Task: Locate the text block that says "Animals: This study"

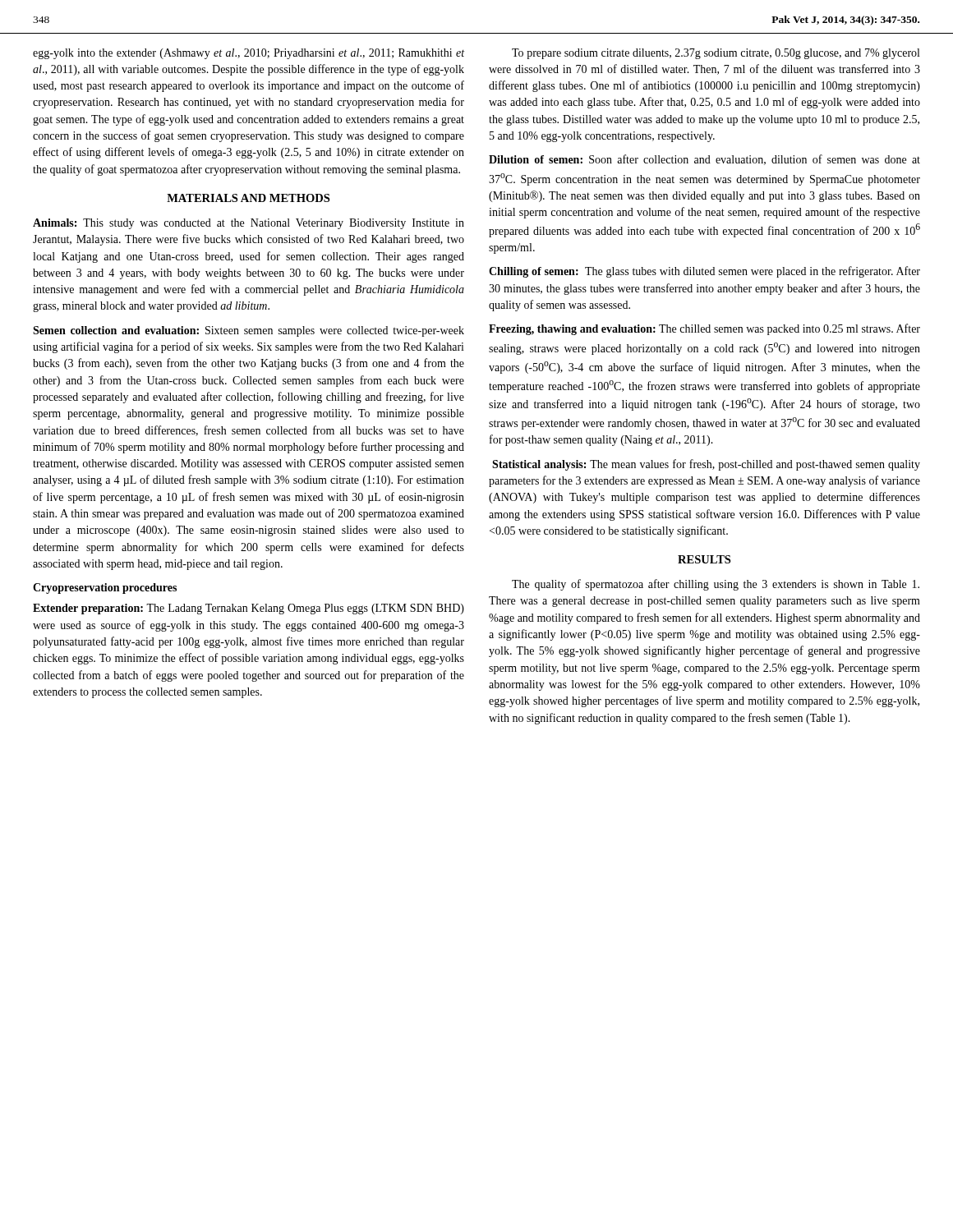Action: pos(249,265)
